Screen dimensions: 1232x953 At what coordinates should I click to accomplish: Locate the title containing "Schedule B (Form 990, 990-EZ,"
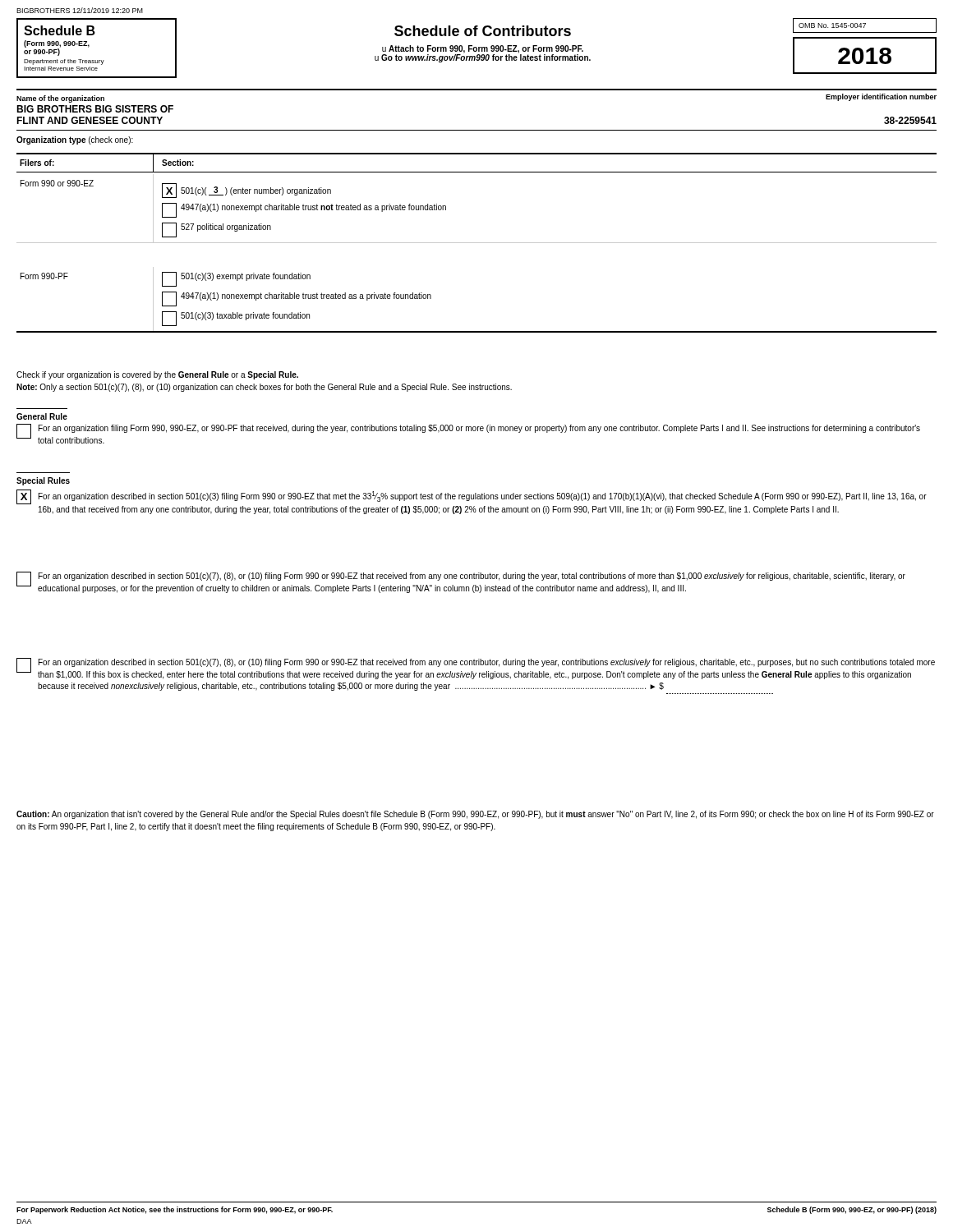click(x=97, y=48)
